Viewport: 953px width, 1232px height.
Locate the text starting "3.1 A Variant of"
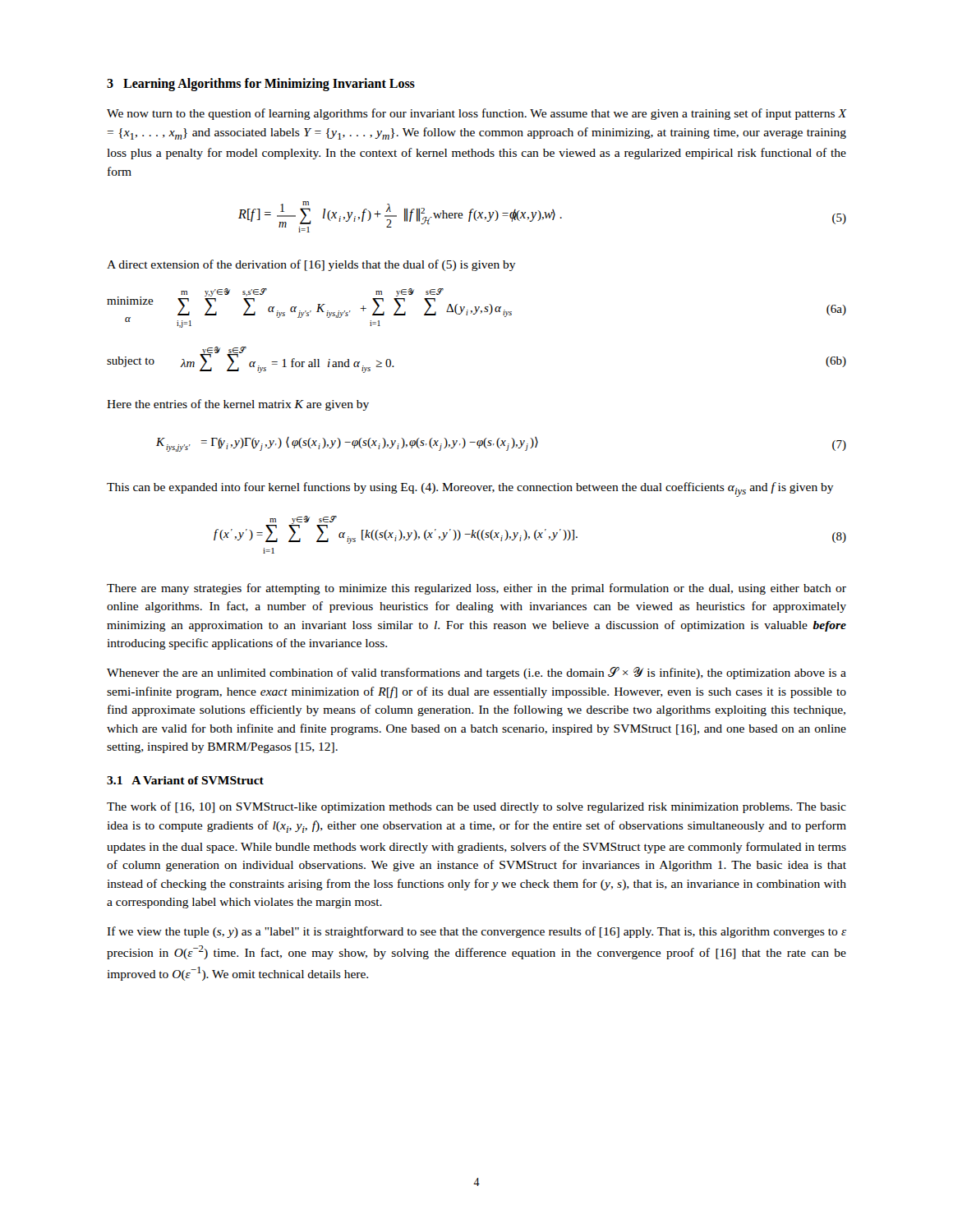click(x=185, y=780)
